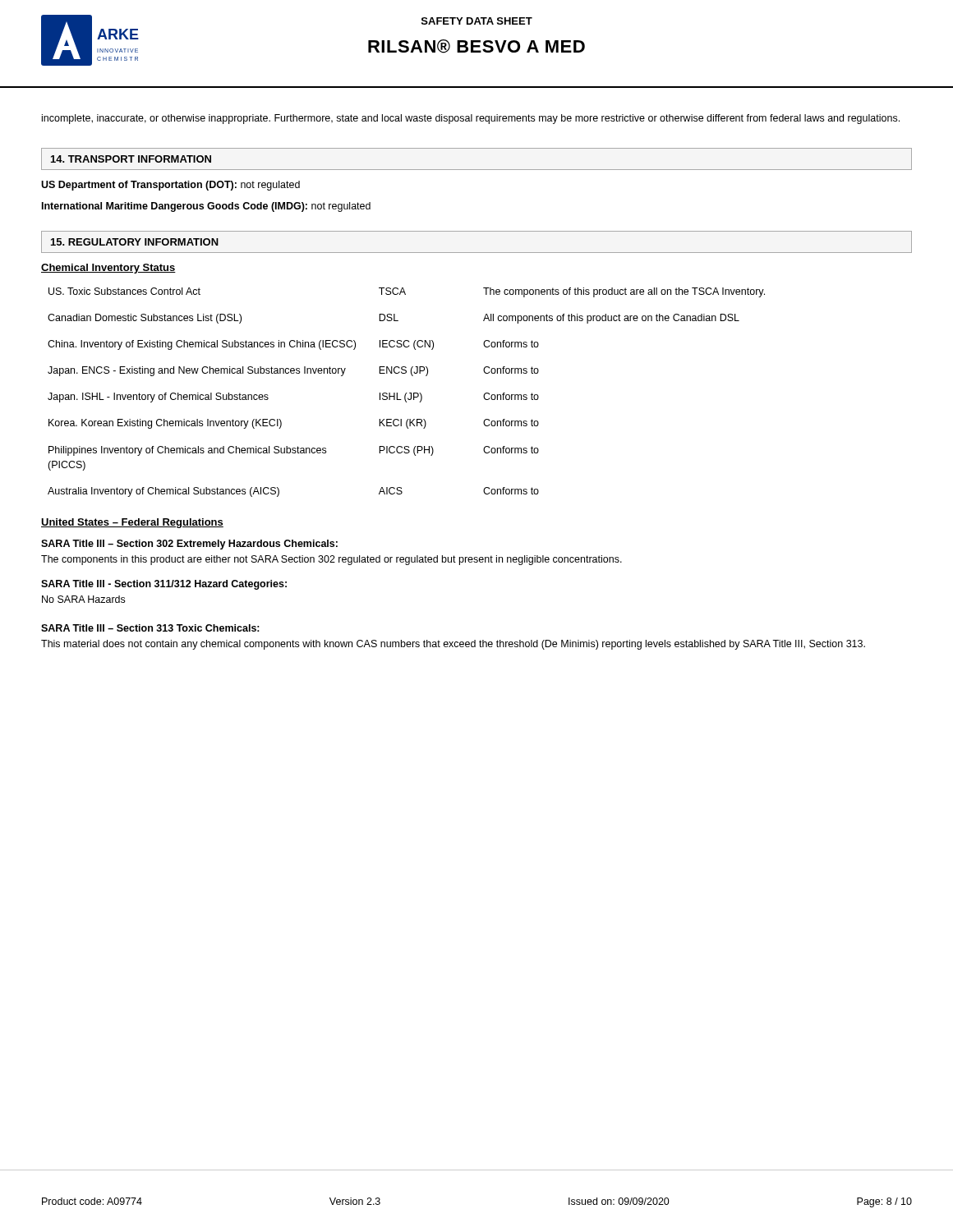Point to the region starting "International Maritime Dangerous Goods Code"
Viewport: 953px width, 1232px height.
[206, 206]
